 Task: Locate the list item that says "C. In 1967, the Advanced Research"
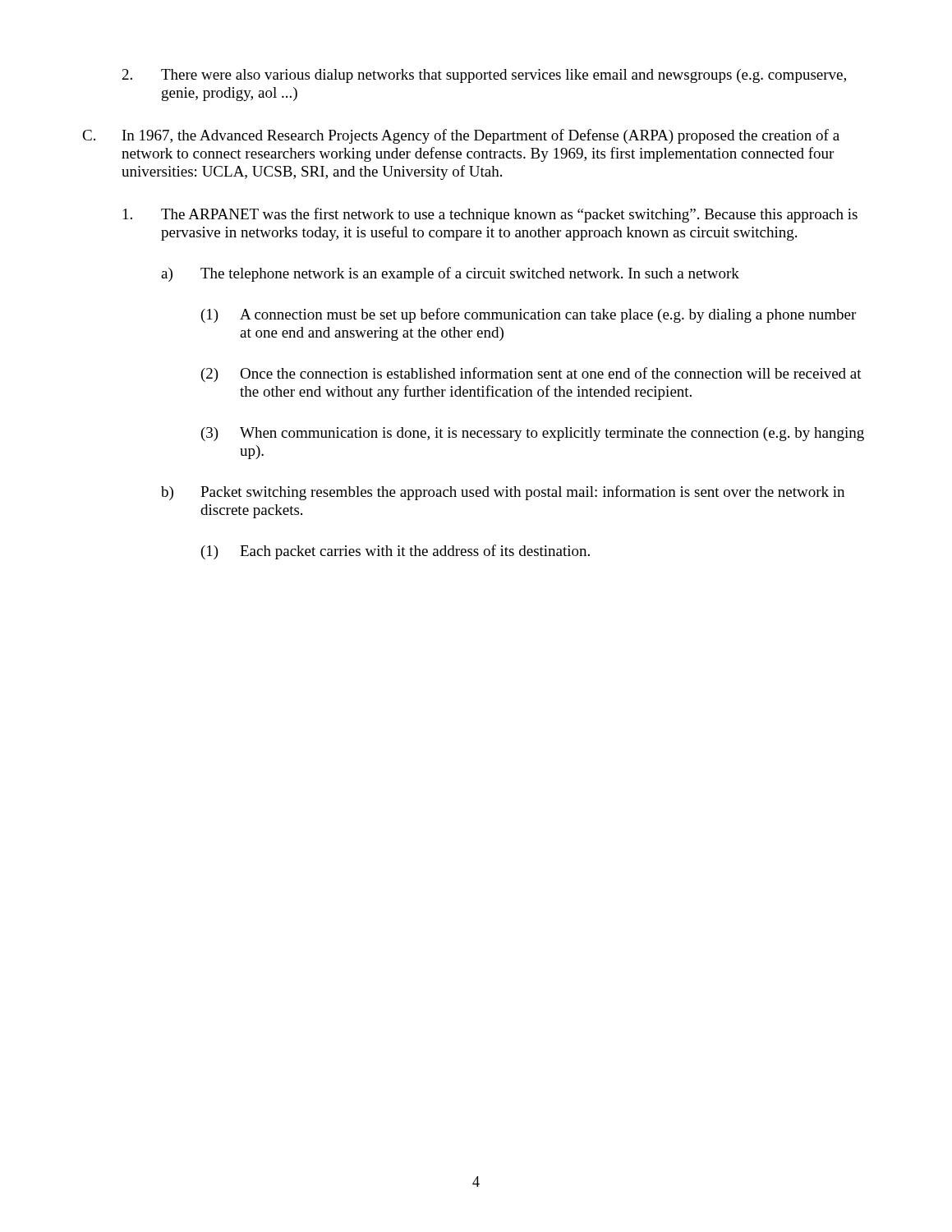pyautogui.click(x=476, y=154)
